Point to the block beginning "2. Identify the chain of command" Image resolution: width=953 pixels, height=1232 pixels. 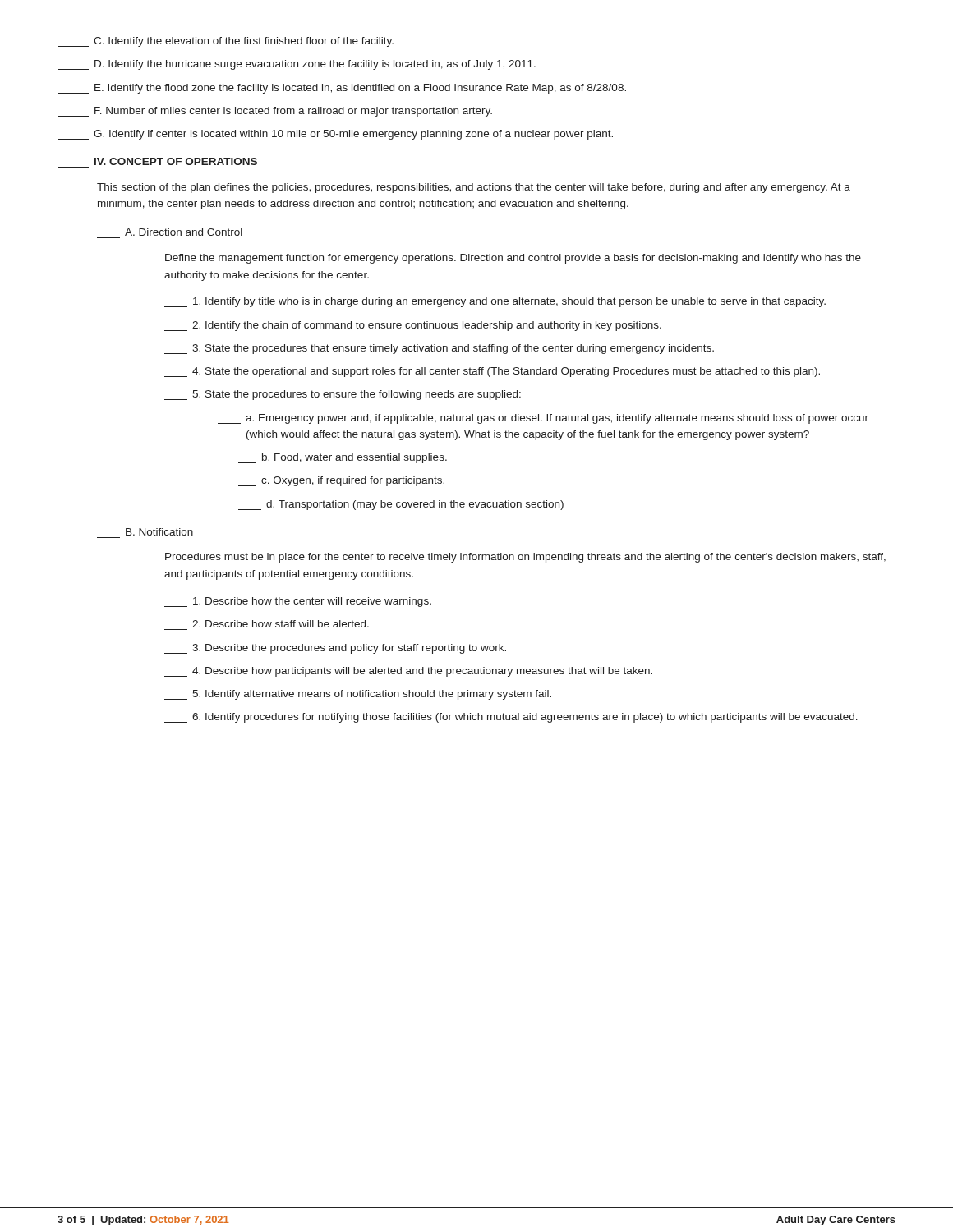coord(530,325)
